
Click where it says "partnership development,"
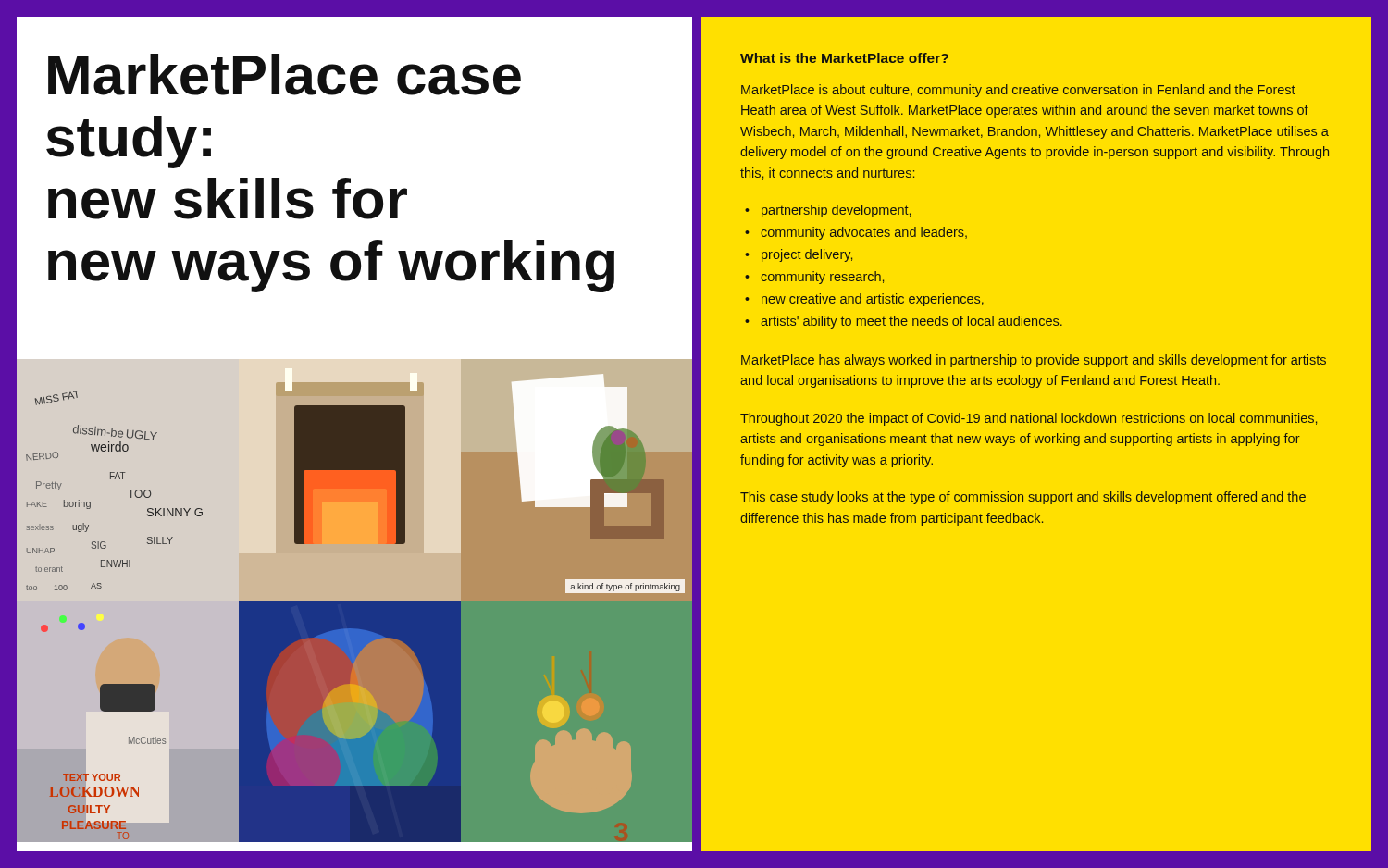[x=836, y=210]
